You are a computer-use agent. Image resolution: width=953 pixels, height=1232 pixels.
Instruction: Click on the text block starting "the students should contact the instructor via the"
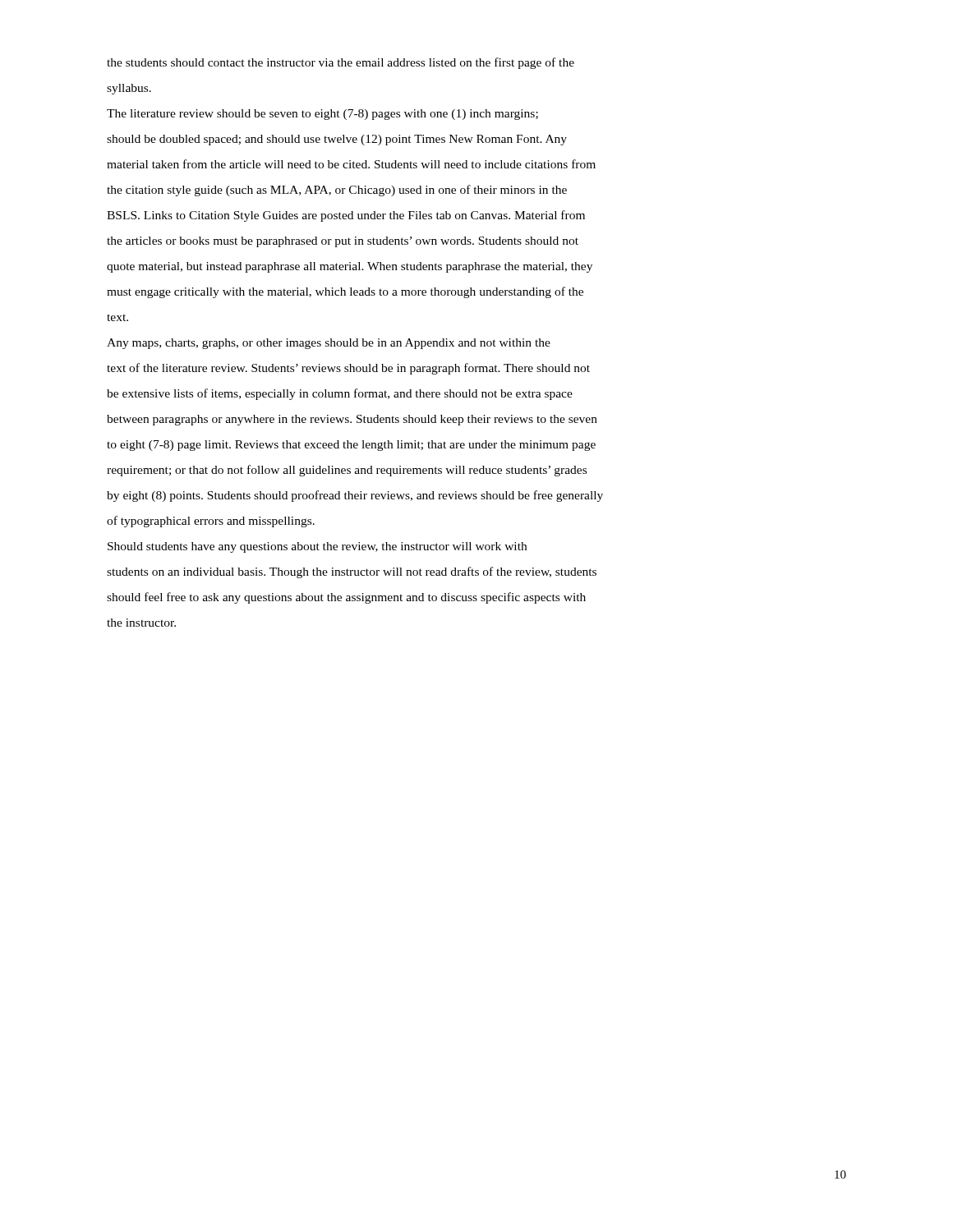pos(476,75)
